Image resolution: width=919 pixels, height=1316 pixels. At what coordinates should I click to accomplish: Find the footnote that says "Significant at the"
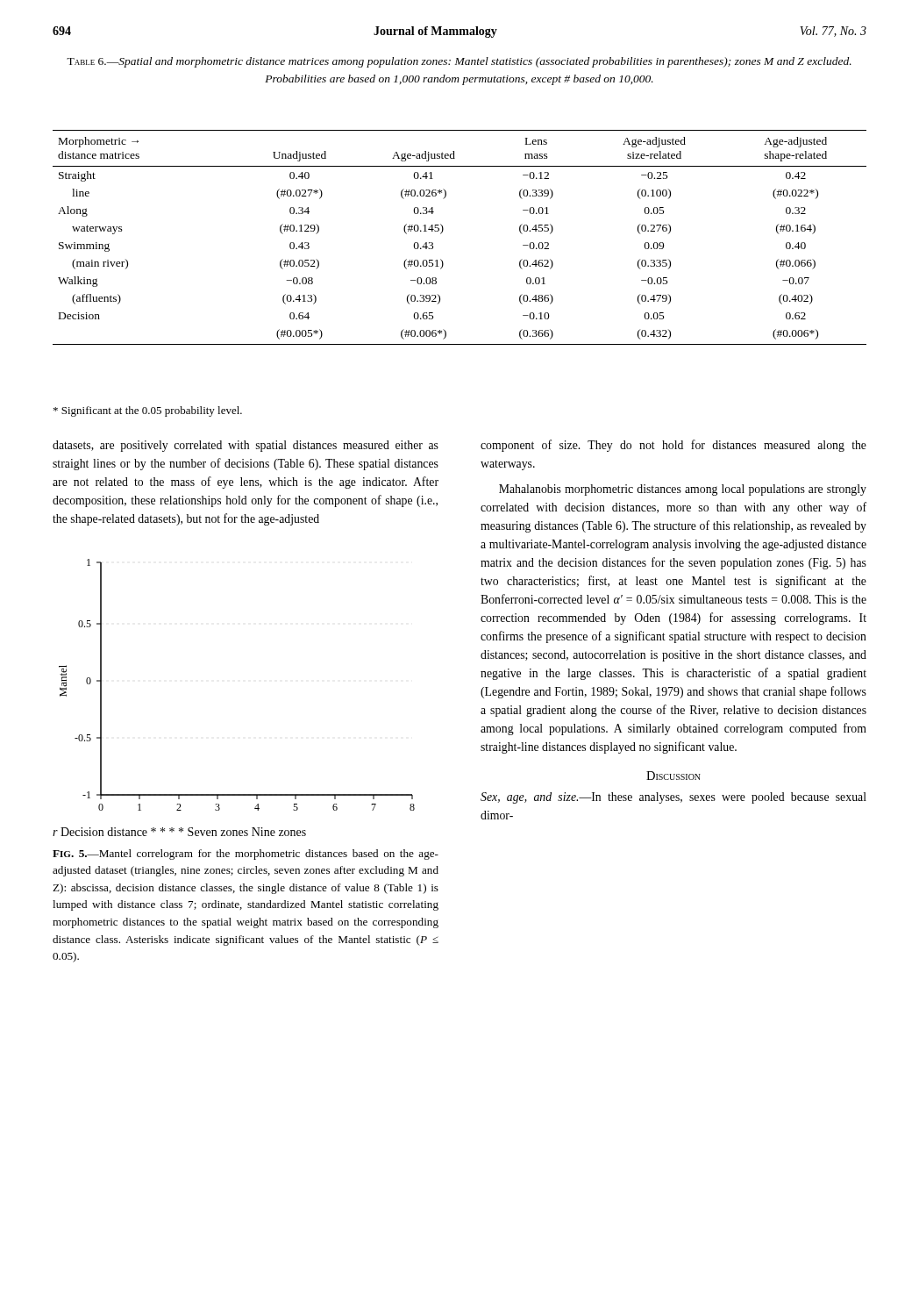148,410
